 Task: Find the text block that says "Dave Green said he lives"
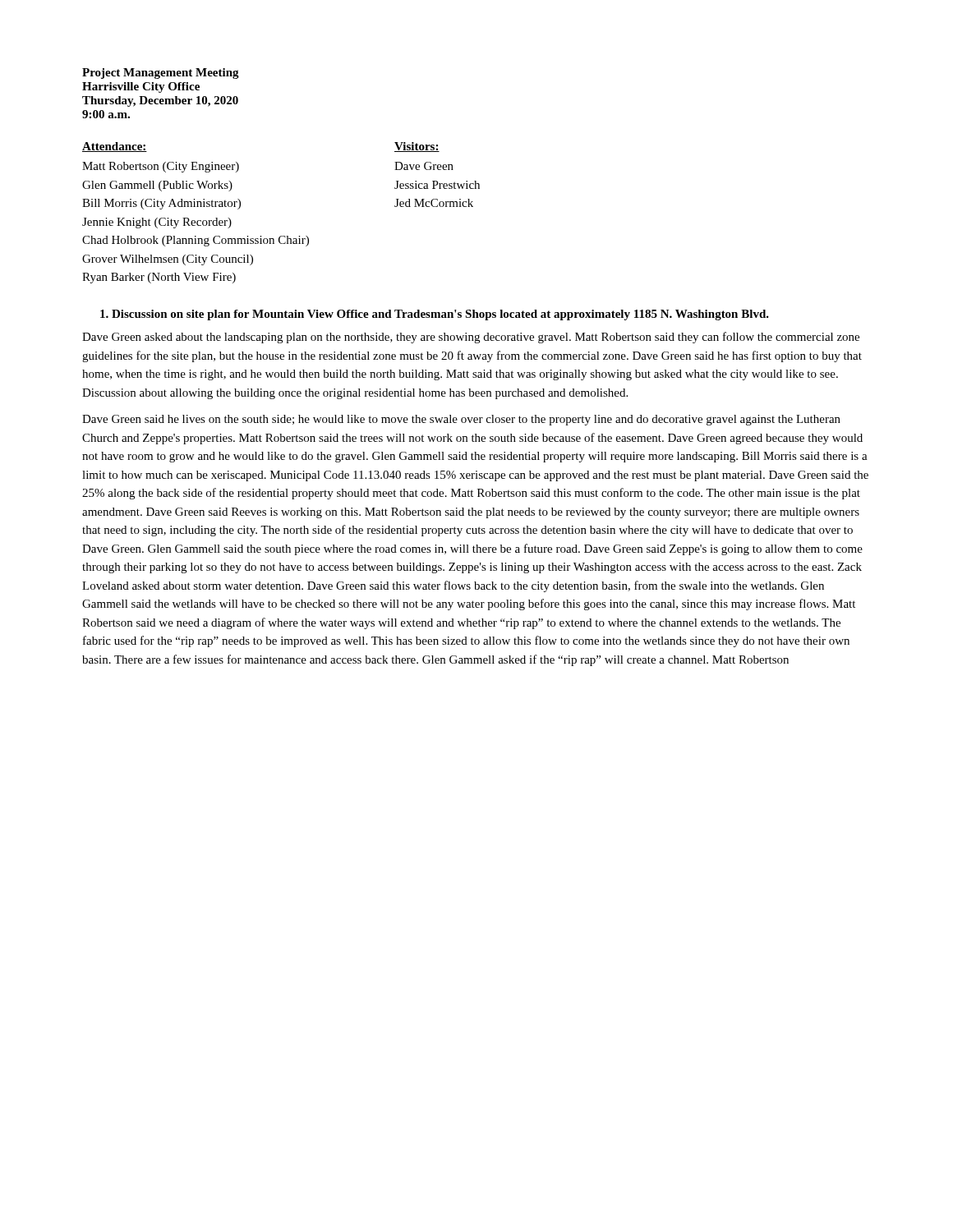[475, 539]
